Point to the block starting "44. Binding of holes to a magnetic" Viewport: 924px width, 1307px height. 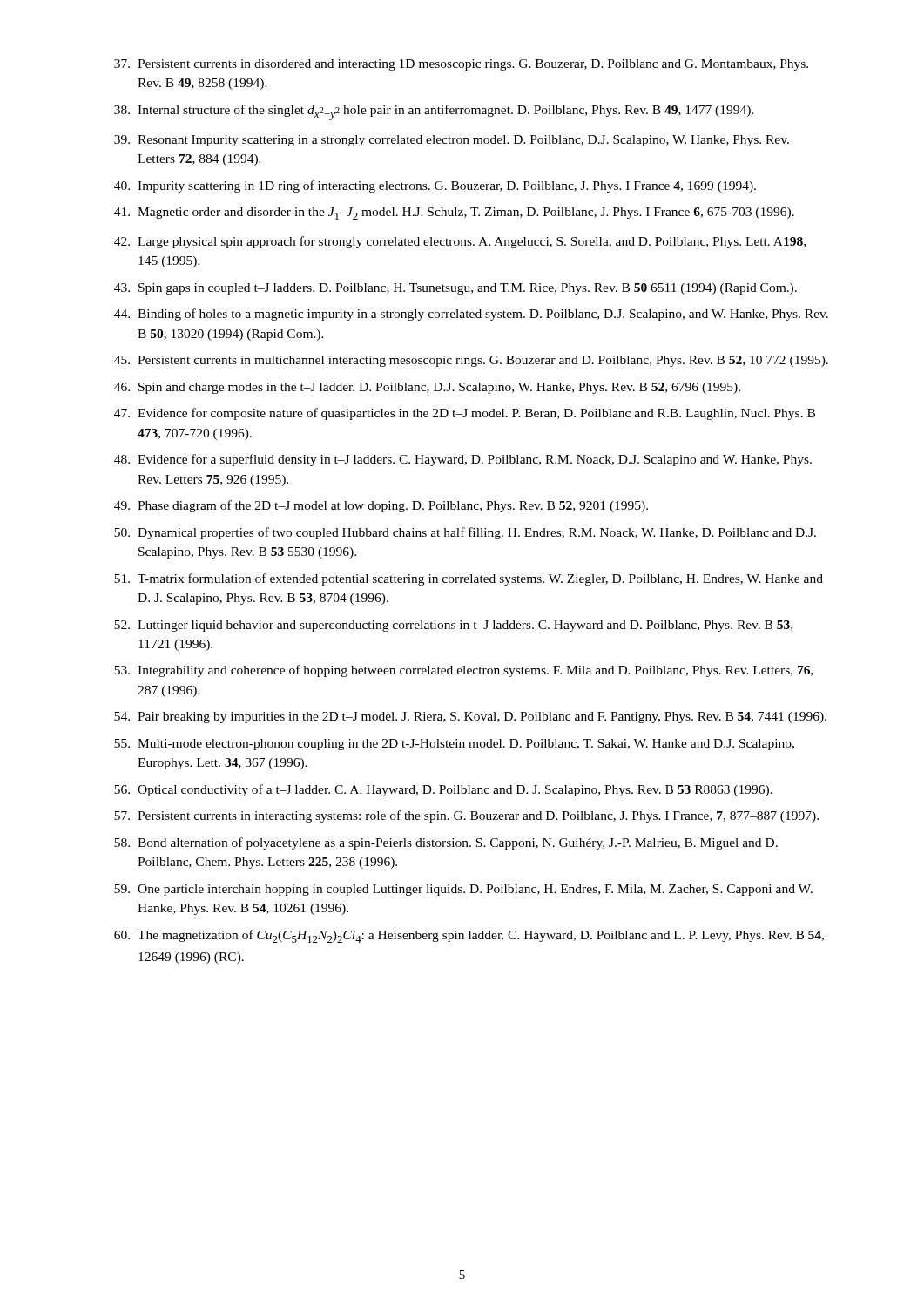click(462, 324)
